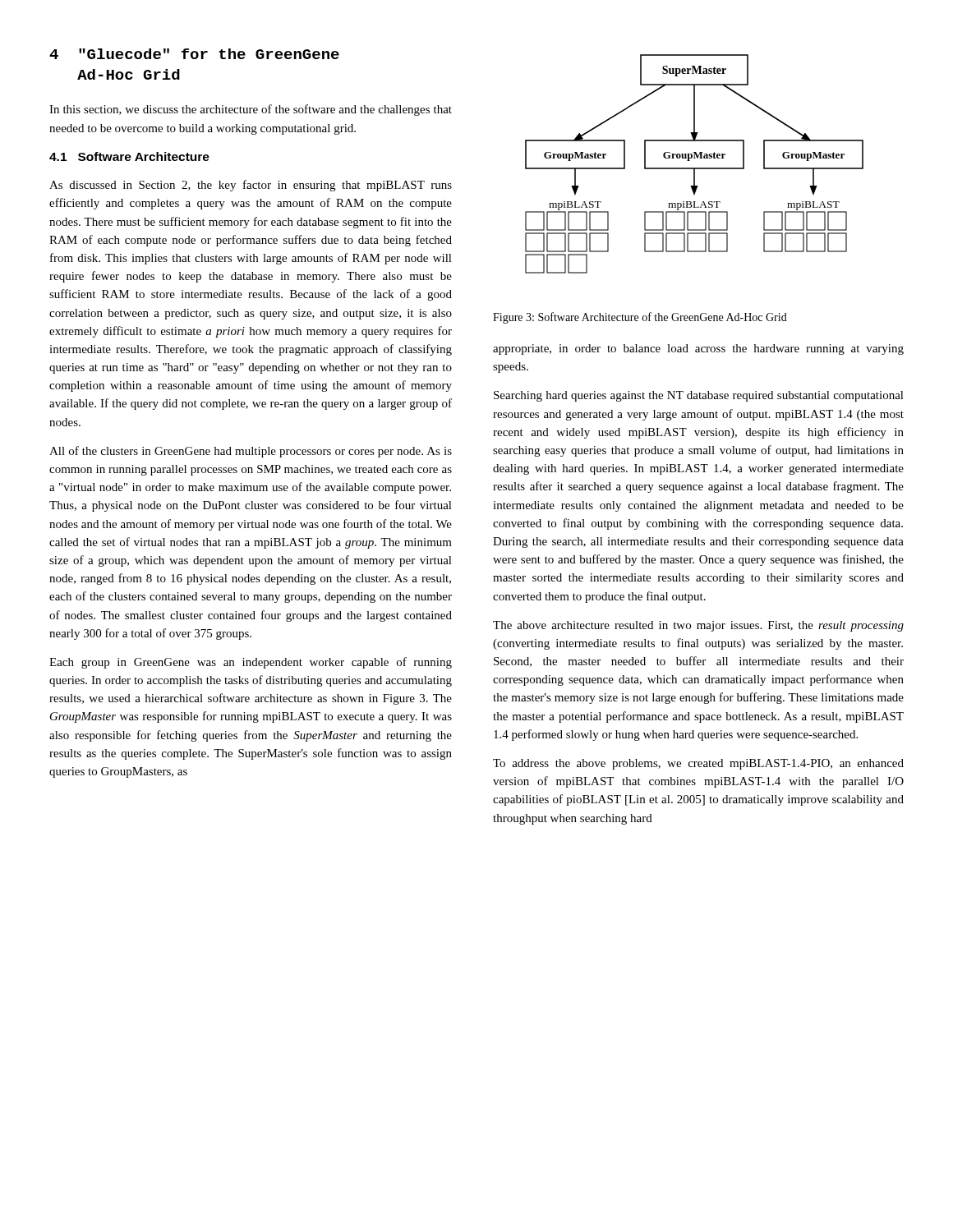This screenshot has height=1232, width=953.
Task: Click on the text starting "appropriate, in order to balance load across"
Action: [698, 357]
